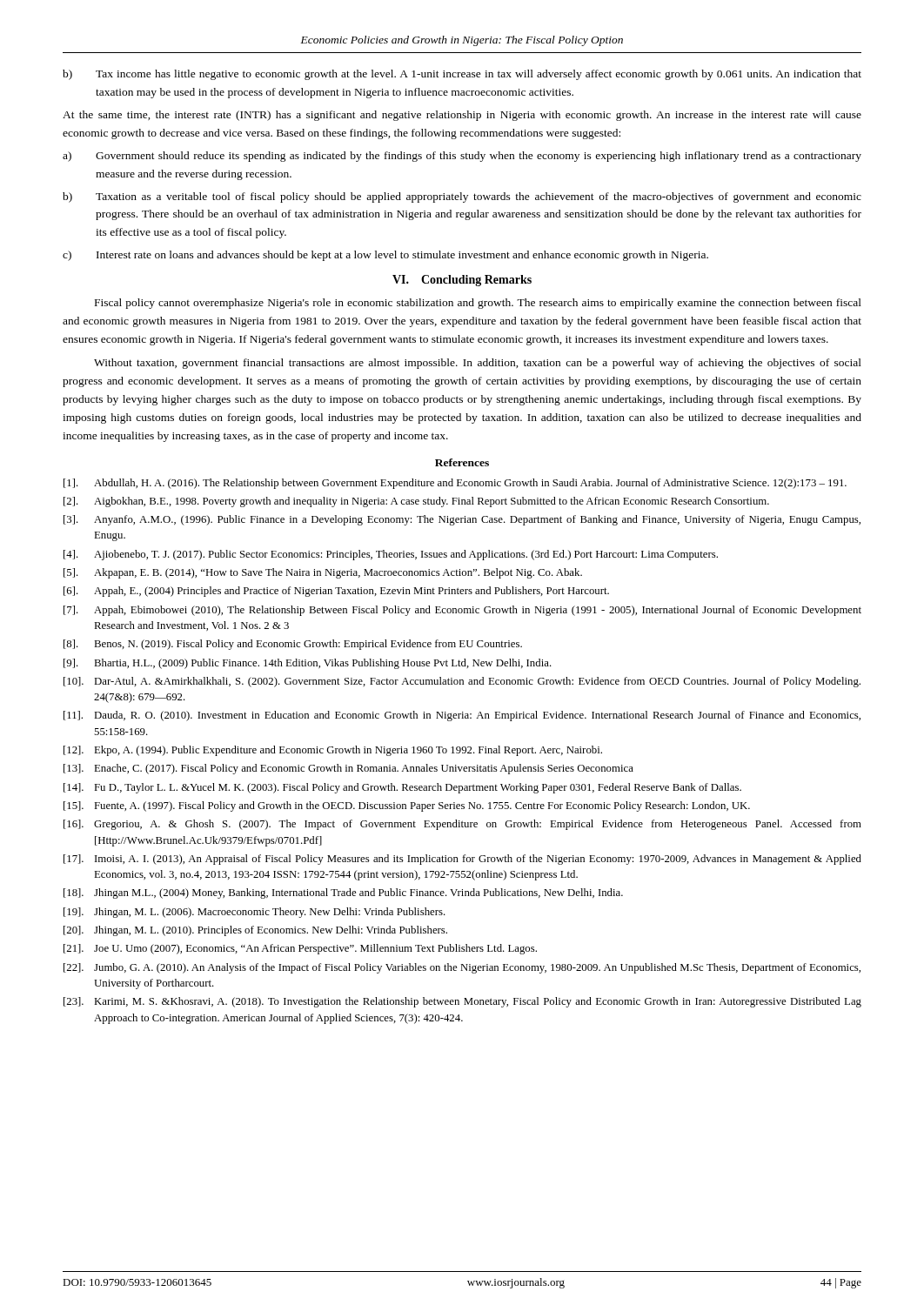924x1305 pixels.
Task: Click the passage that begins "[12]. Ekpo, A."
Action: click(462, 750)
